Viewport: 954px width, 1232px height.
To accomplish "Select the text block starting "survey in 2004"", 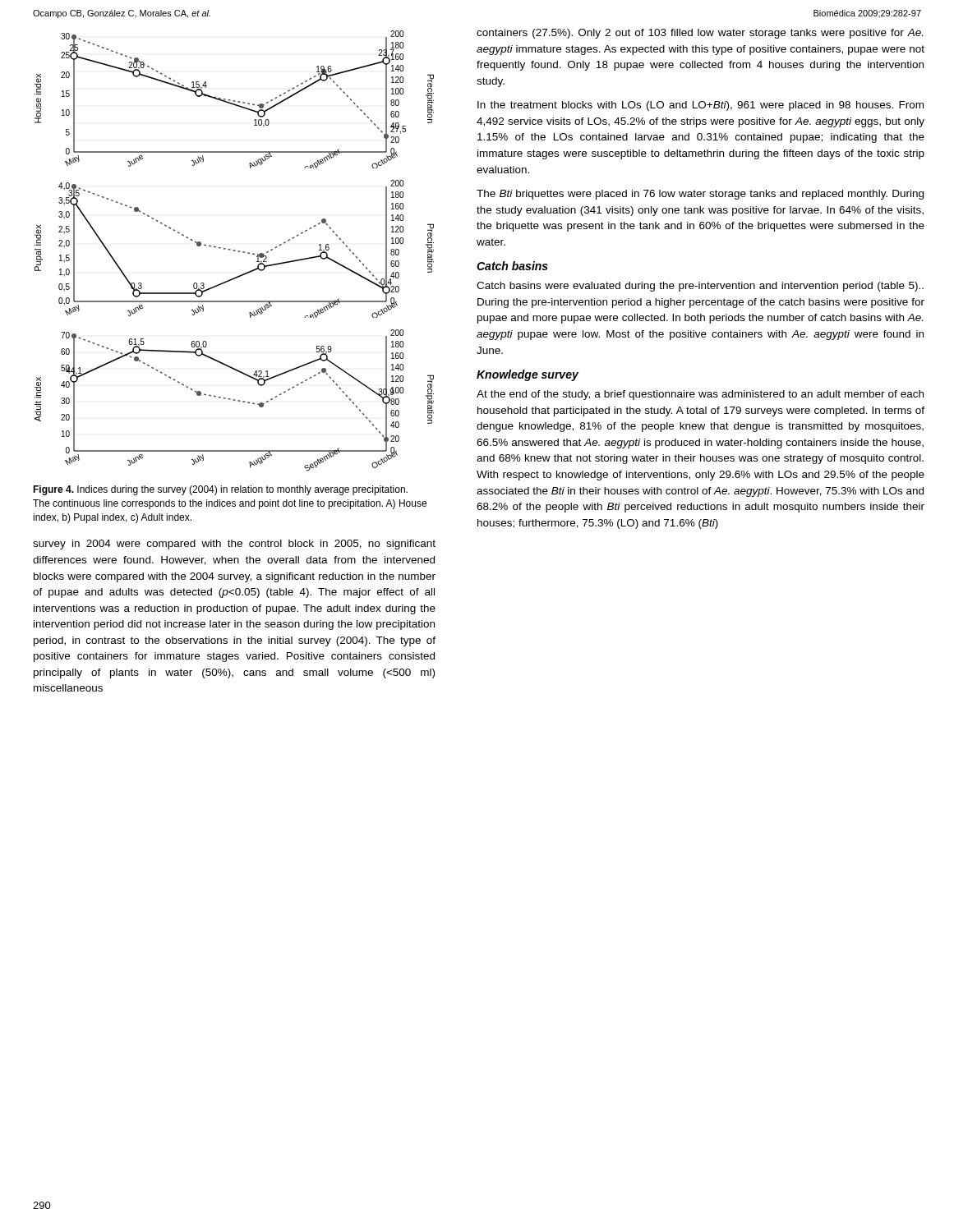I will [234, 616].
